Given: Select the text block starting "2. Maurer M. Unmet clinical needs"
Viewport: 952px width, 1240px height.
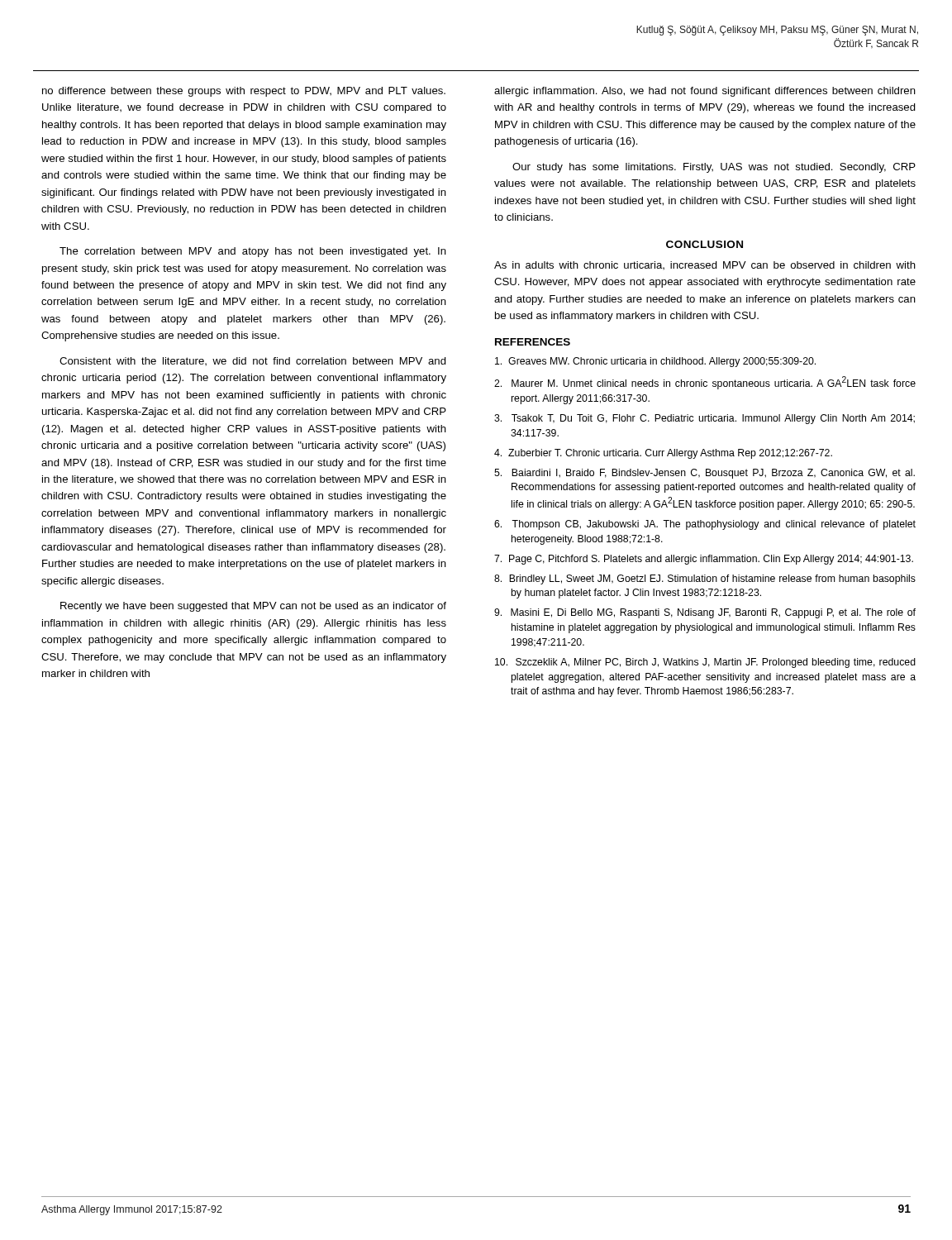Looking at the screenshot, I should tap(705, 390).
